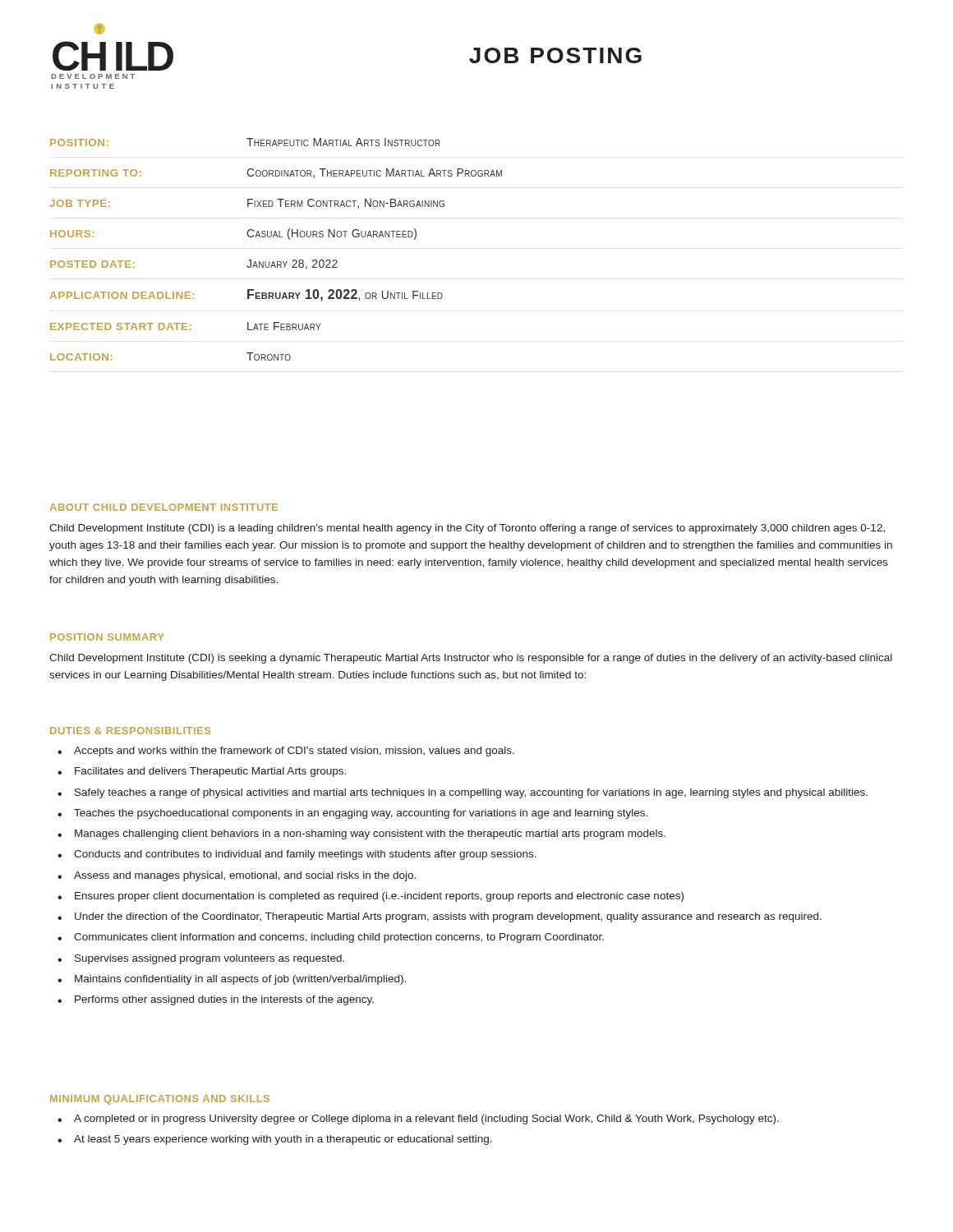This screenshot has width=953, height=1232.
Task: Locate the list item that says "Ensures proper client documentation is completed as required"
Action: coord(379,895)
